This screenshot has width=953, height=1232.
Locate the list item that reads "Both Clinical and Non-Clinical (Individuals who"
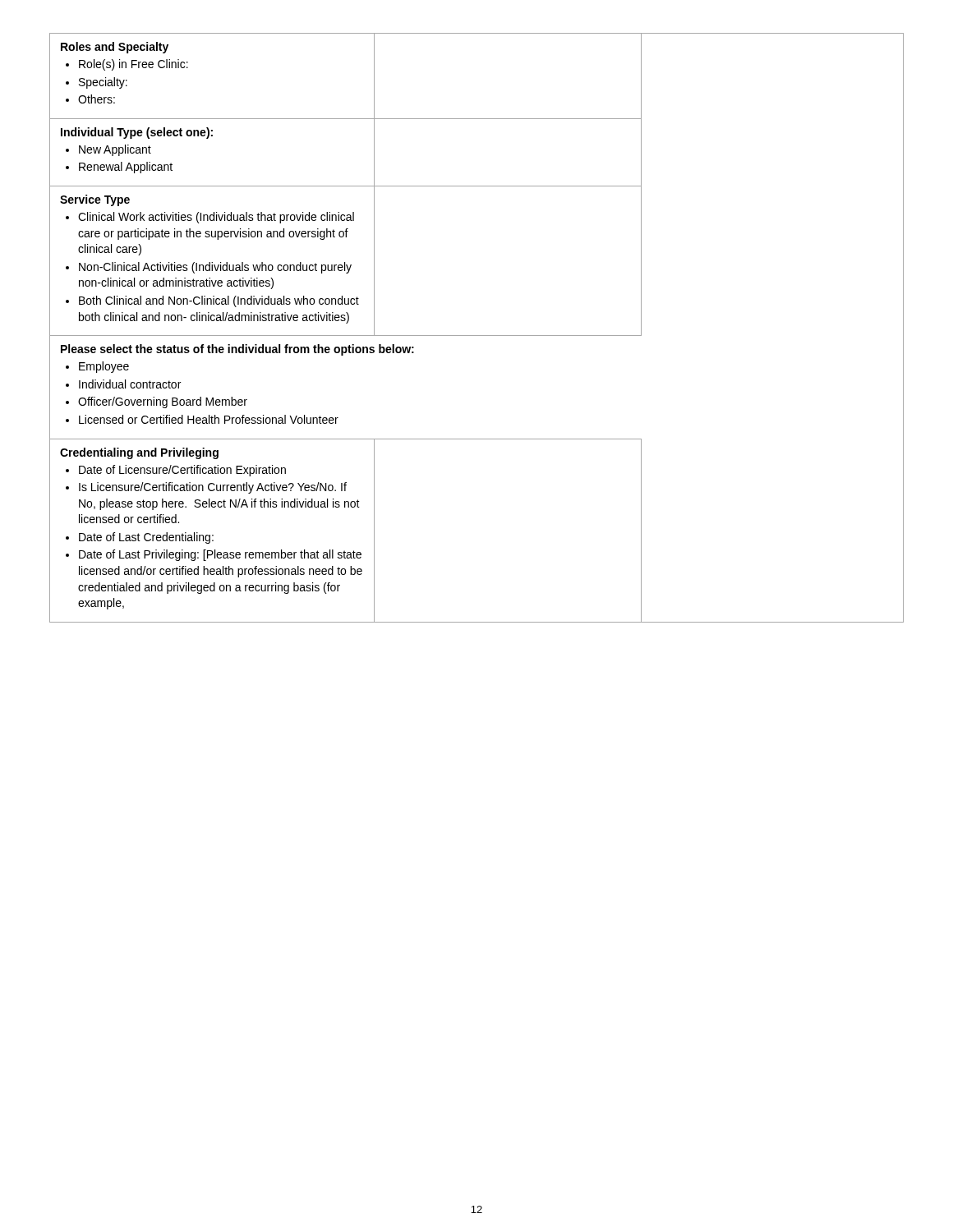pos(218,309)
